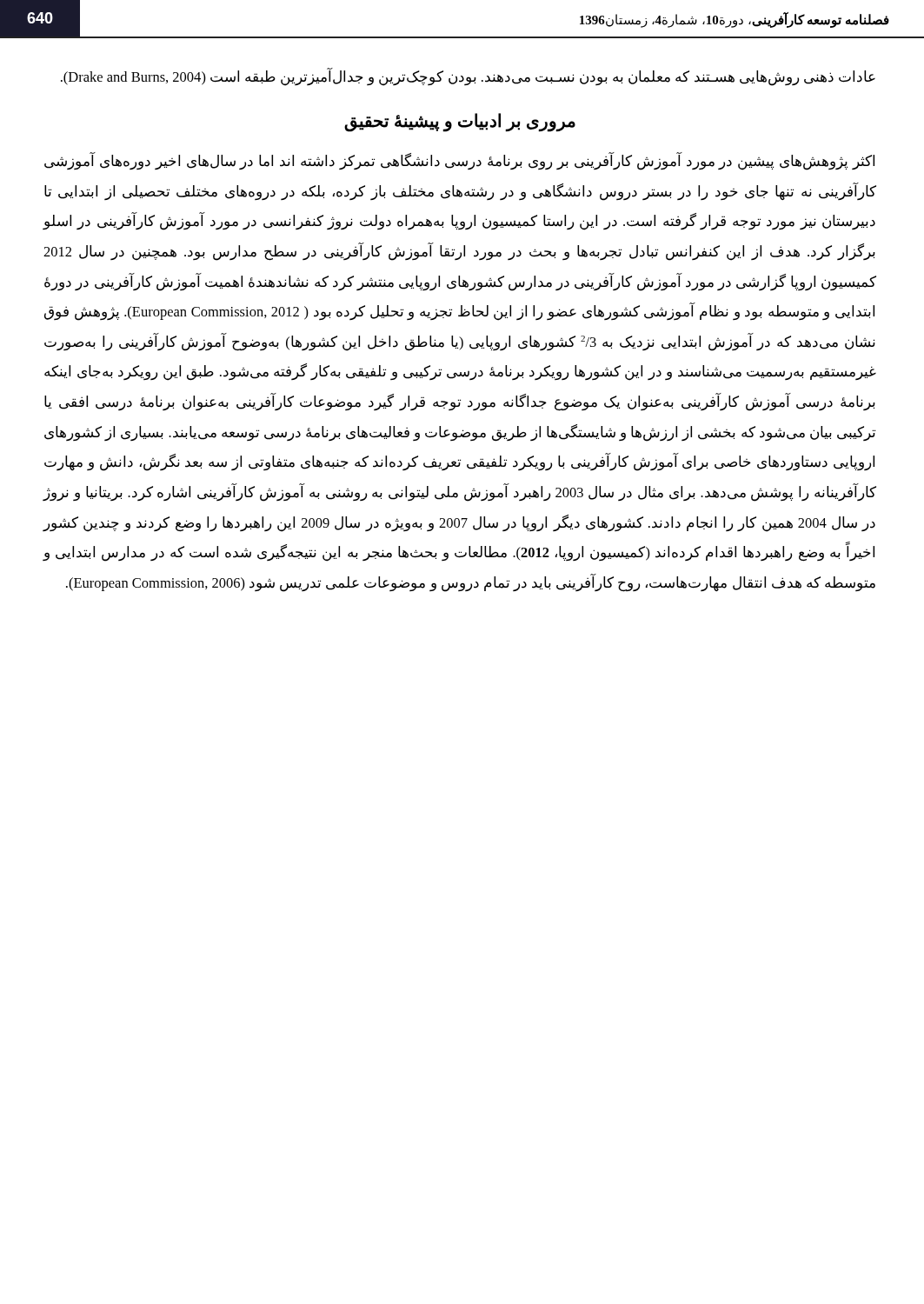Find the region starting "عادات ذهنی روش‌هایی هسـتند که"

pyautogui.click(x=468, y=77)
